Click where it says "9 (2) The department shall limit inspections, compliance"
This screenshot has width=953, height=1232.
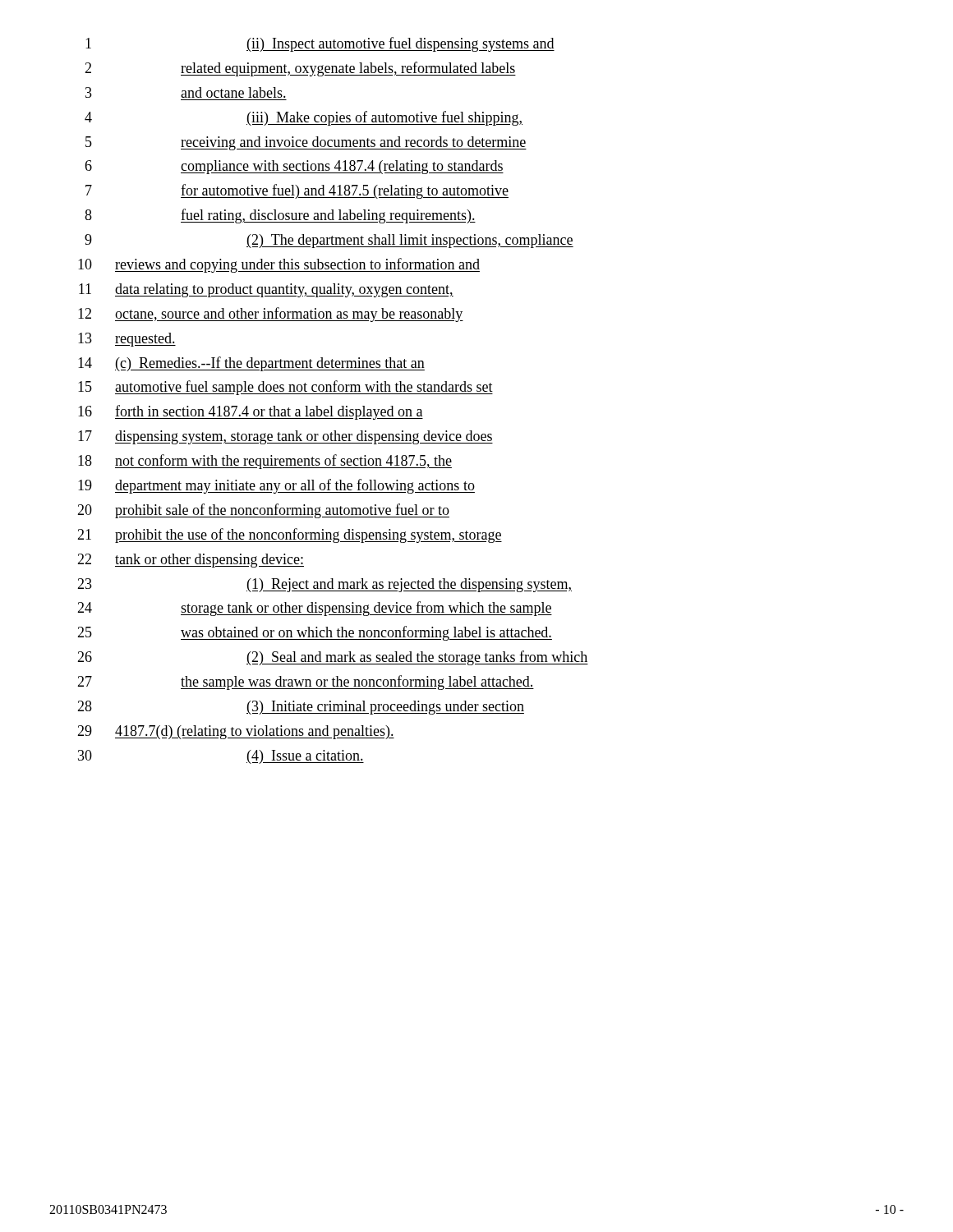pyautogui.click(x=476, y=241)
